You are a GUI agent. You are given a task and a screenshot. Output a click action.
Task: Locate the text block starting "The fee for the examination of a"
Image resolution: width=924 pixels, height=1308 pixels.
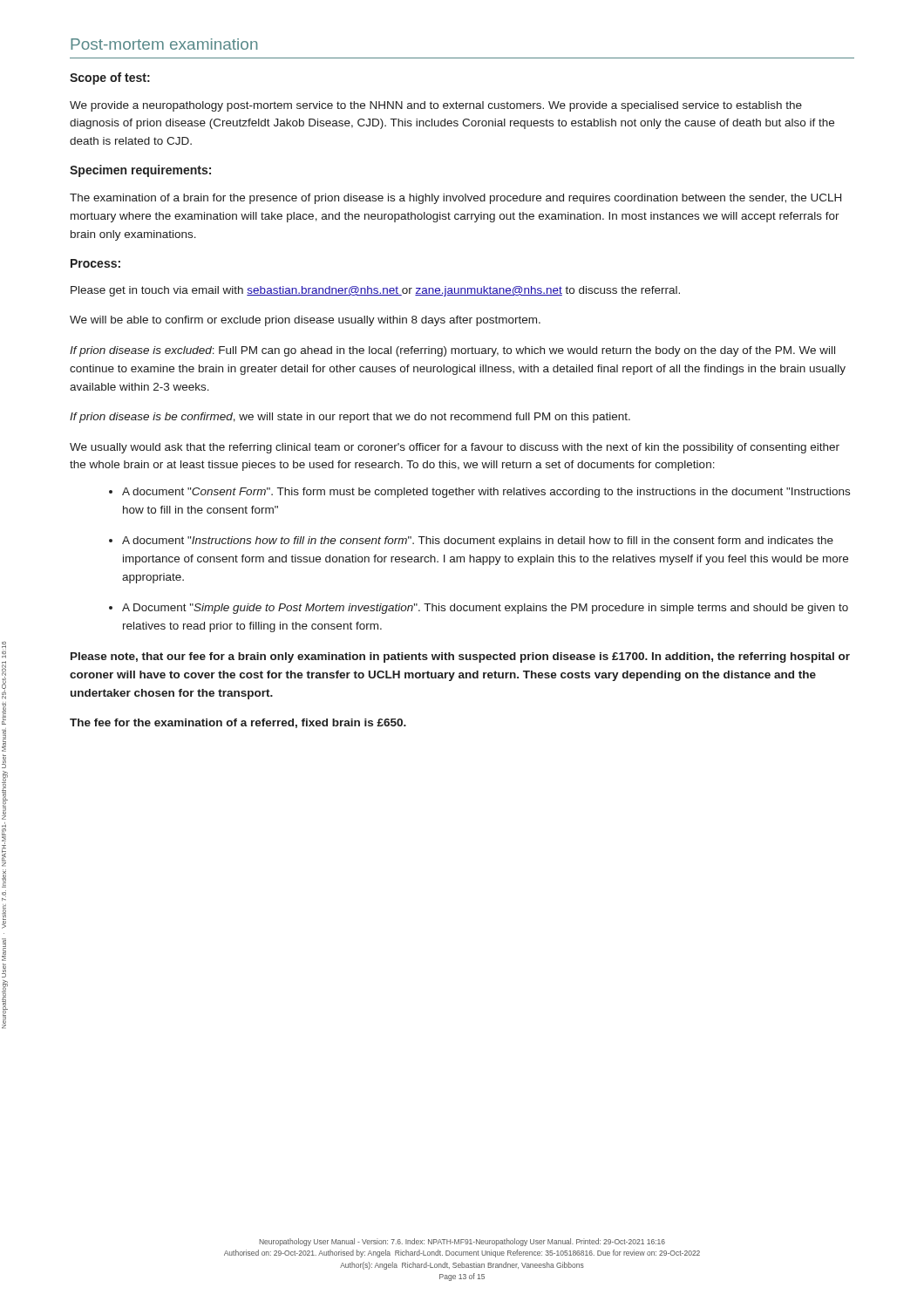pyautogui.click(x=238, y=723)
